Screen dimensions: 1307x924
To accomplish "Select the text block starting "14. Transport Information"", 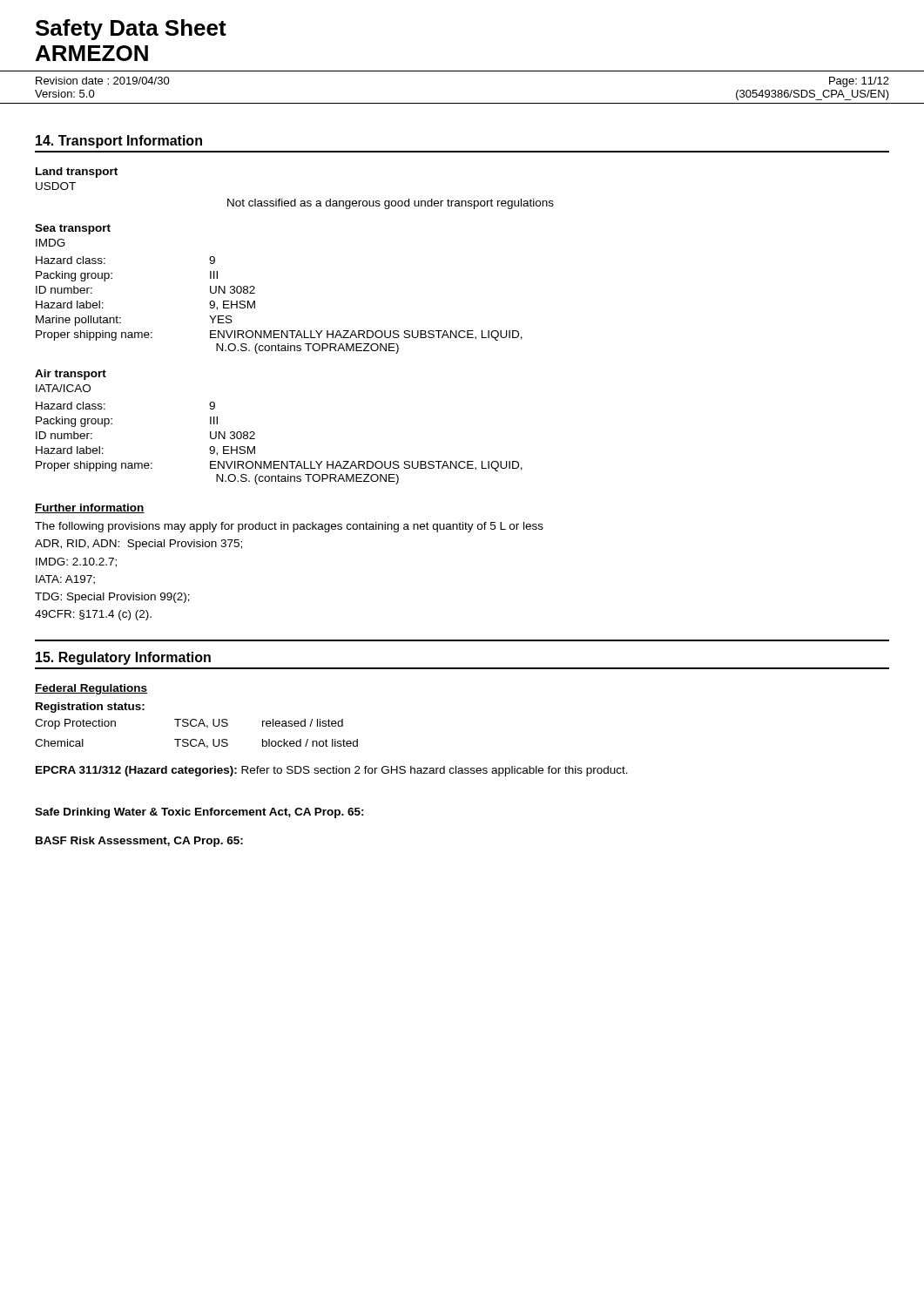I will click(119, 141).
